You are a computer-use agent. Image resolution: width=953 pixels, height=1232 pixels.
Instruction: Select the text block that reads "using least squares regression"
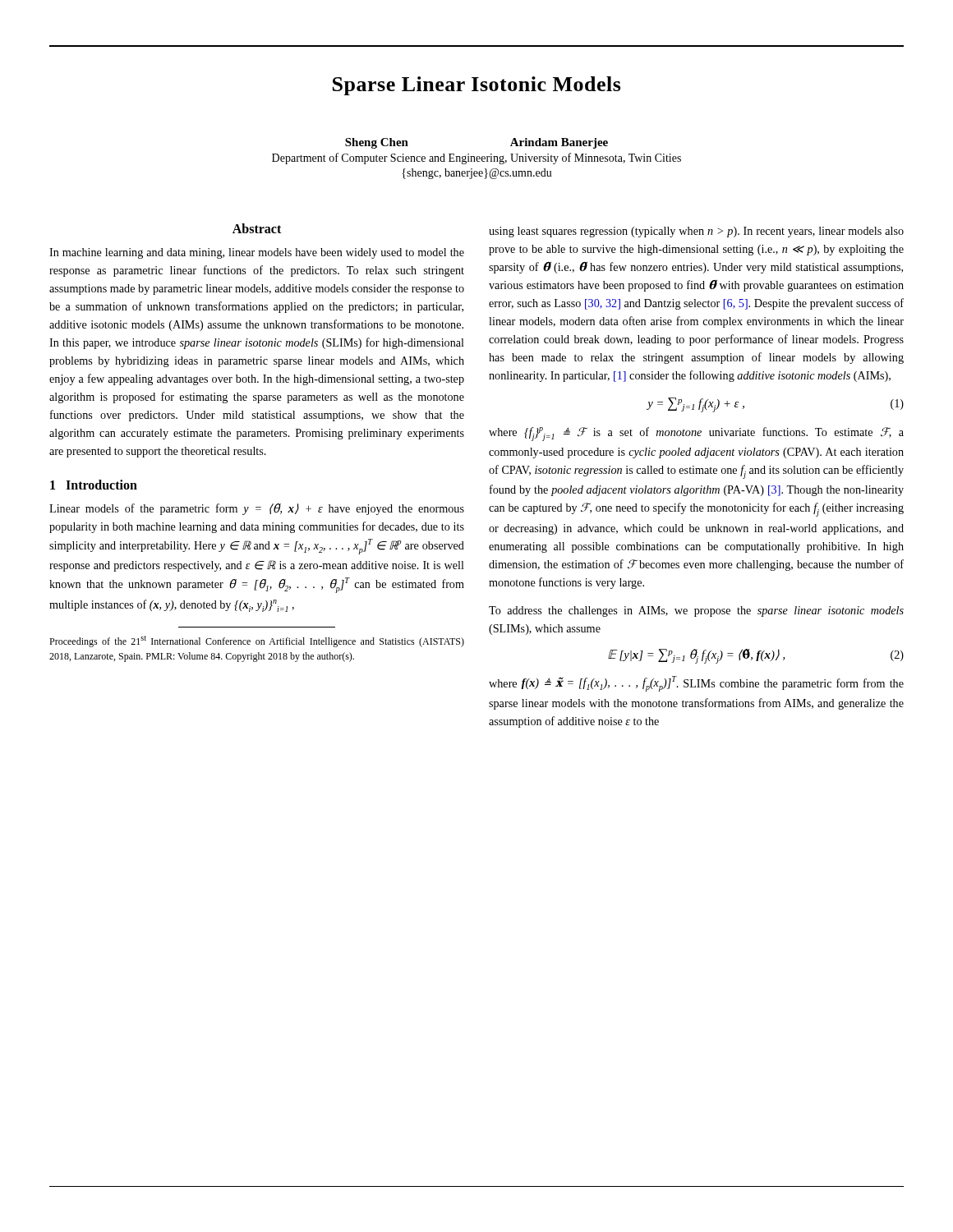(x=696, y=303)
